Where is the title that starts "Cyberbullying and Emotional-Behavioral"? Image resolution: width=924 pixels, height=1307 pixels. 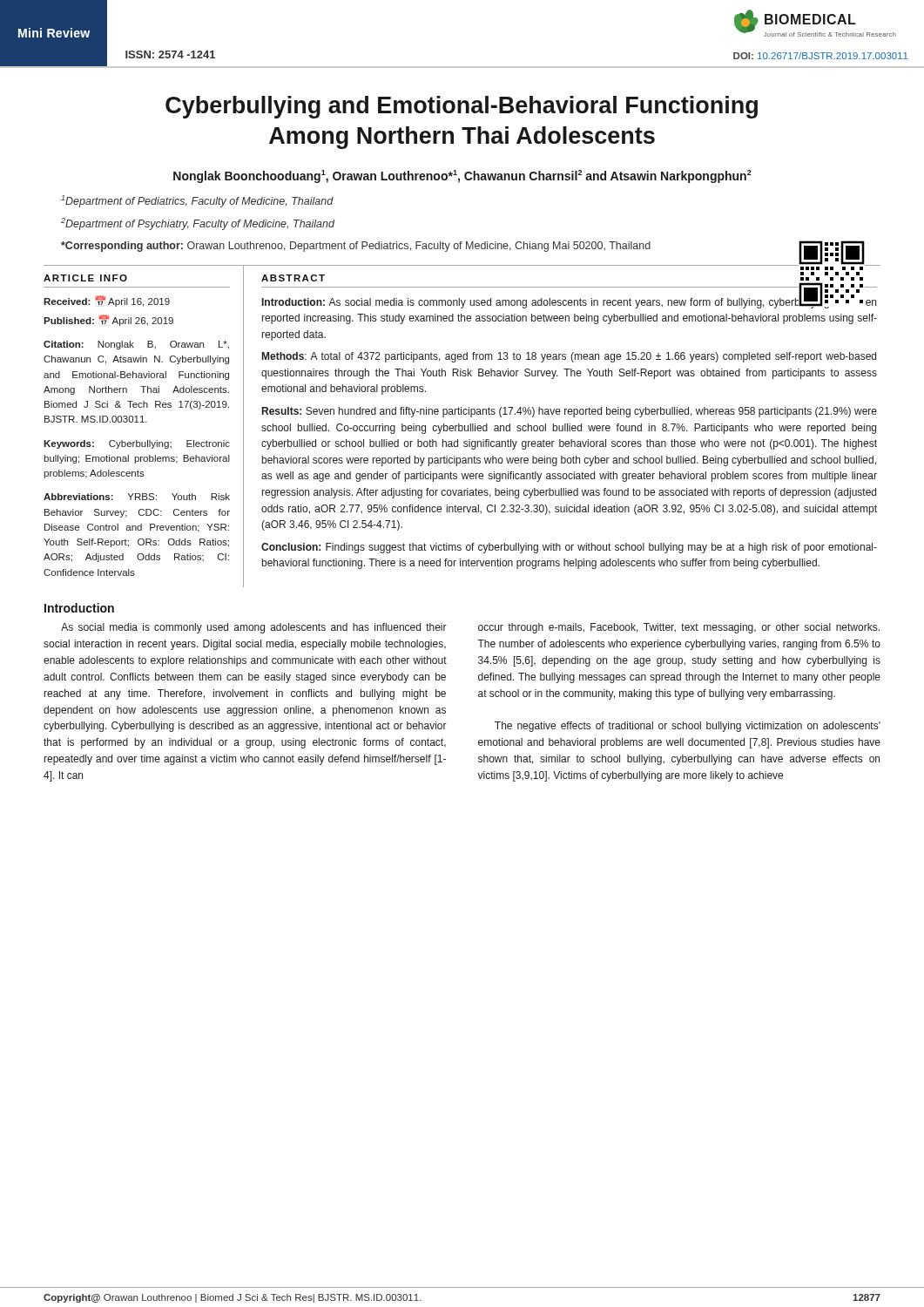point(462,121)
